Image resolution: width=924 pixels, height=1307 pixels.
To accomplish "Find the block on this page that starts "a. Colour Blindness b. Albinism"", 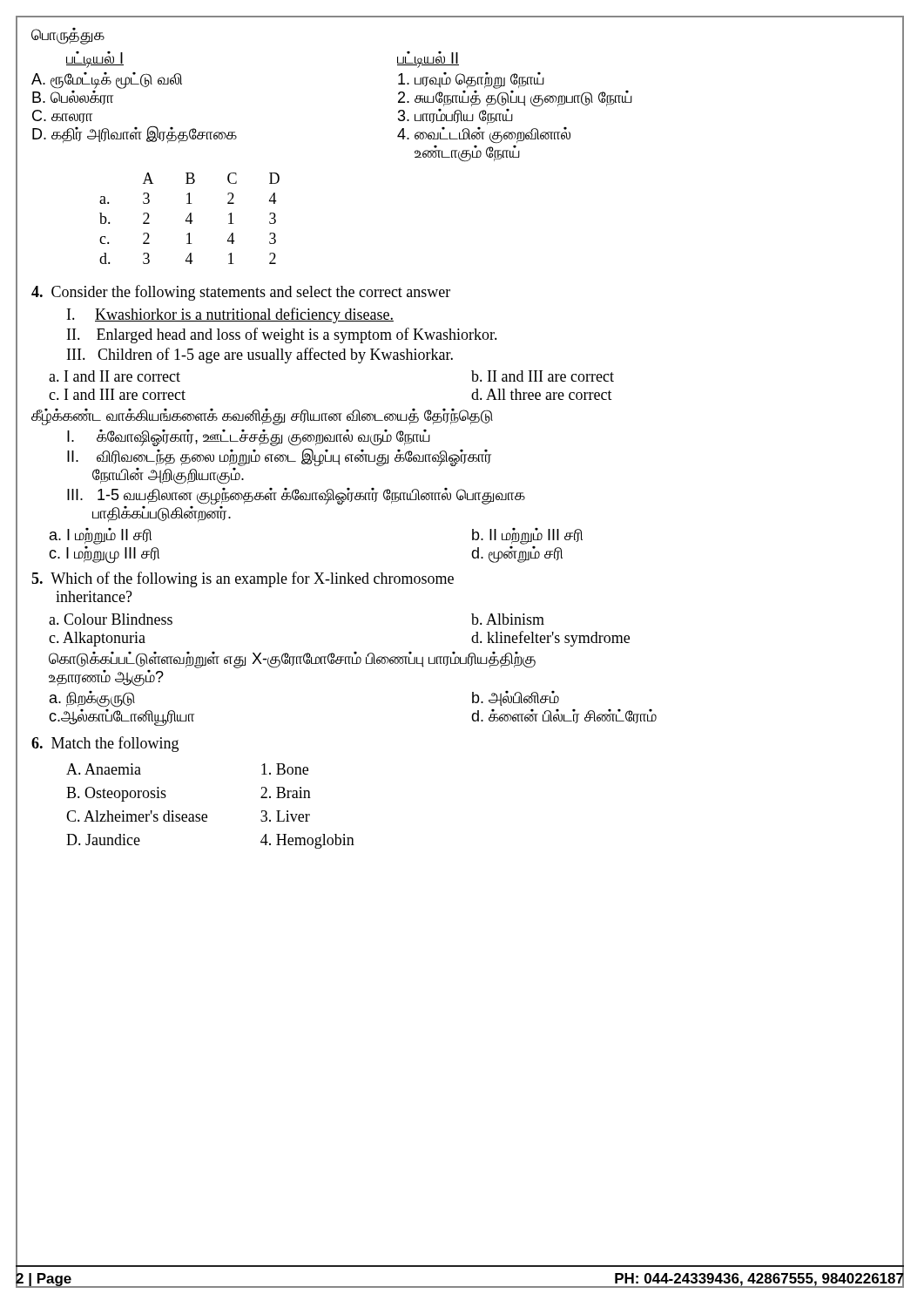I will click(x=471, y=629).
